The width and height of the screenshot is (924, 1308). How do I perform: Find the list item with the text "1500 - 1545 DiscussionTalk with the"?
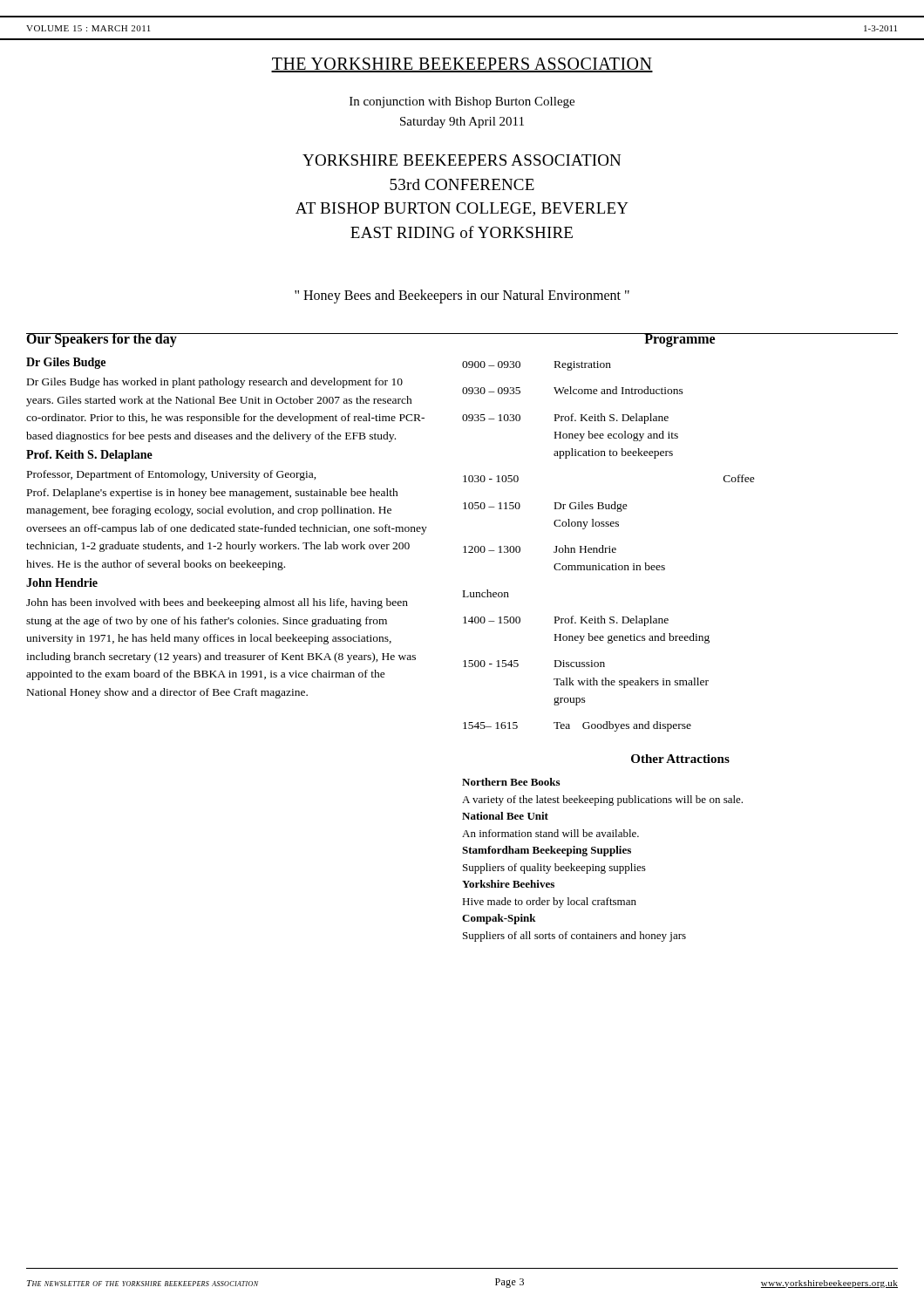pos(680,682)
